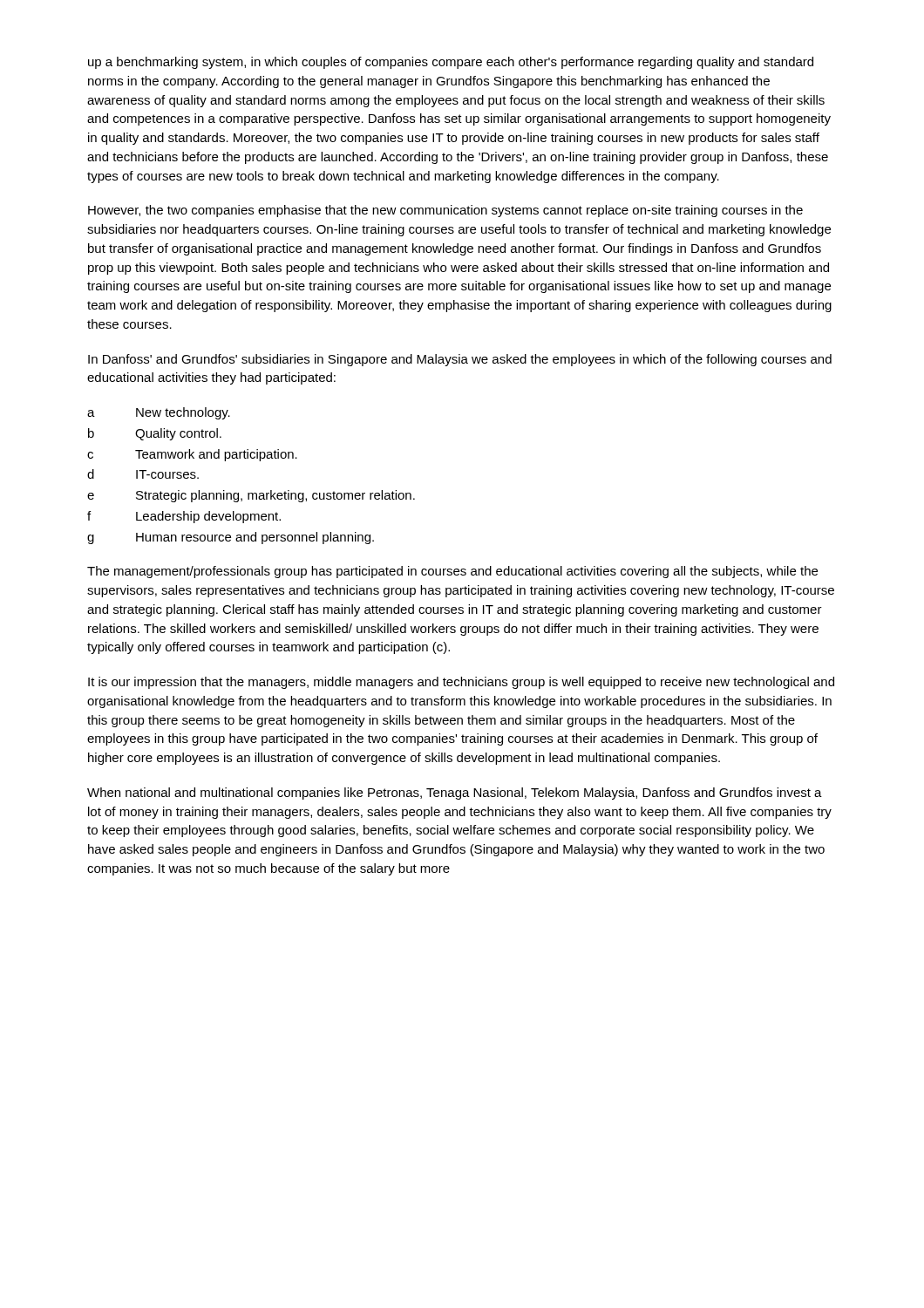Select the text block containing "However, the two companies emphasise that the new"

460,267
